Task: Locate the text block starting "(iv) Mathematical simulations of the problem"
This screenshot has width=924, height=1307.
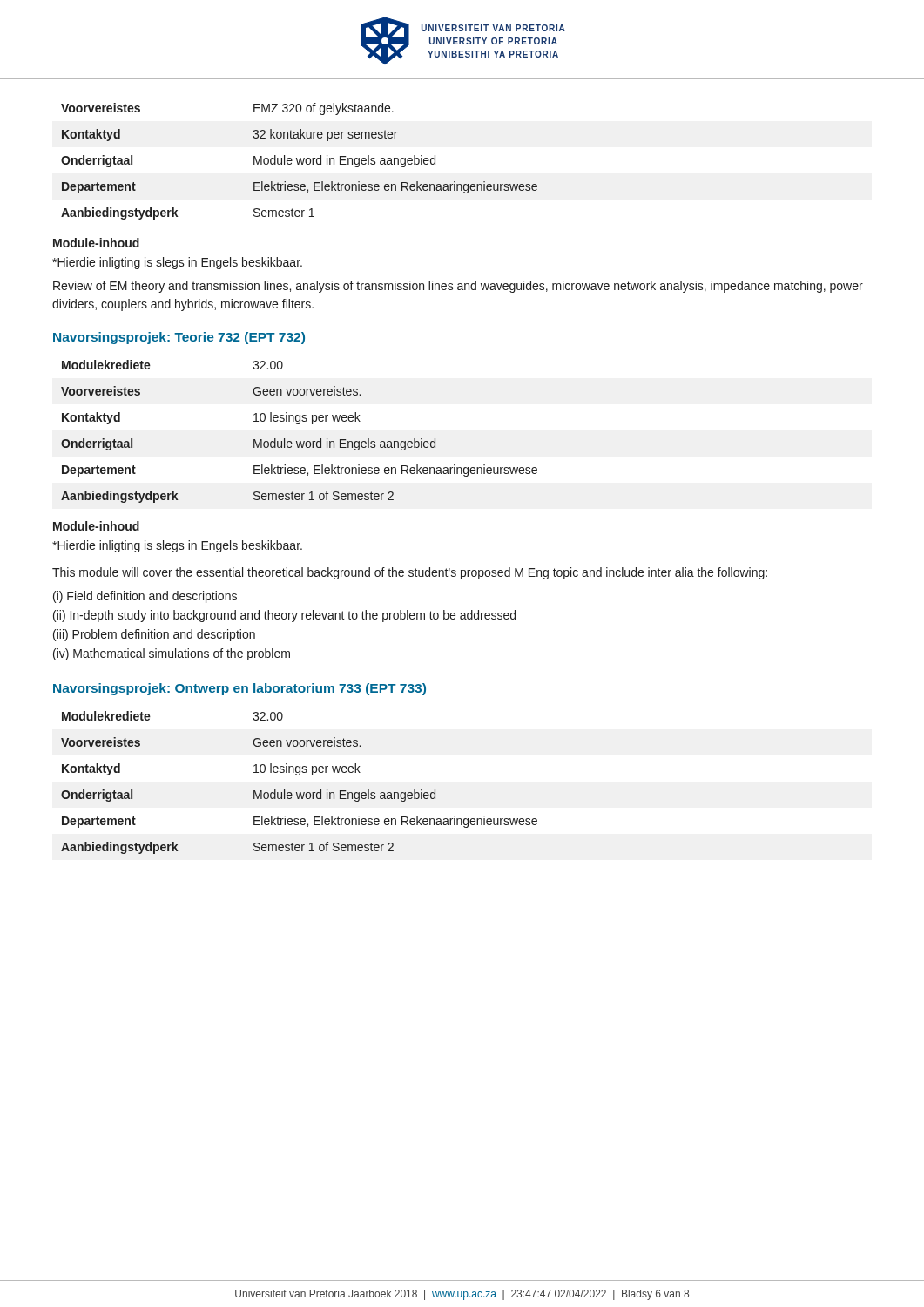Action: tap(172, 654)
